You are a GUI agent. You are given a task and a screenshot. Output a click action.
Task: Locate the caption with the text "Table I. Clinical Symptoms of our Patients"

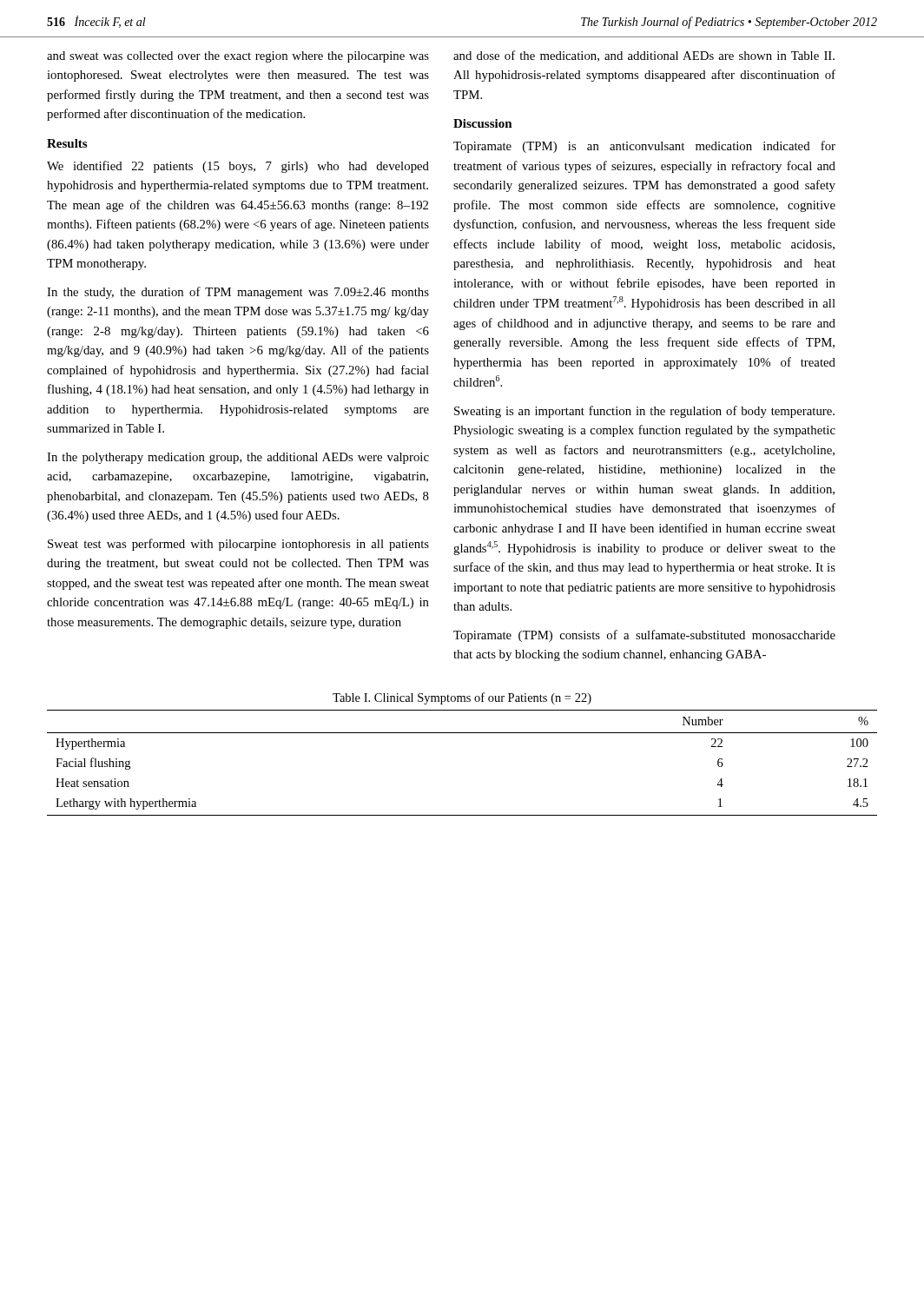[x=462, y=697]
